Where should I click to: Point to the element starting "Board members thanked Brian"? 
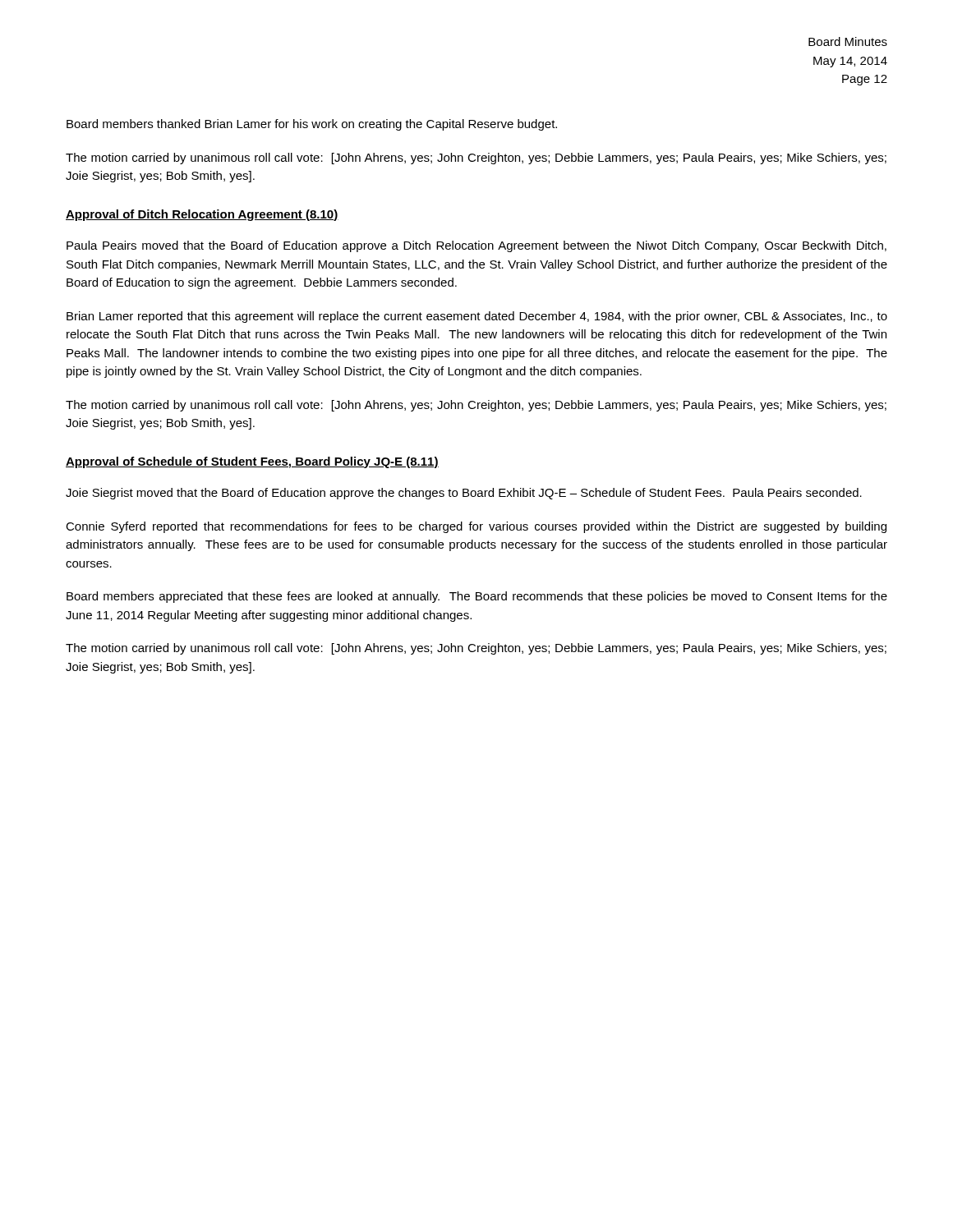point(312,124)
